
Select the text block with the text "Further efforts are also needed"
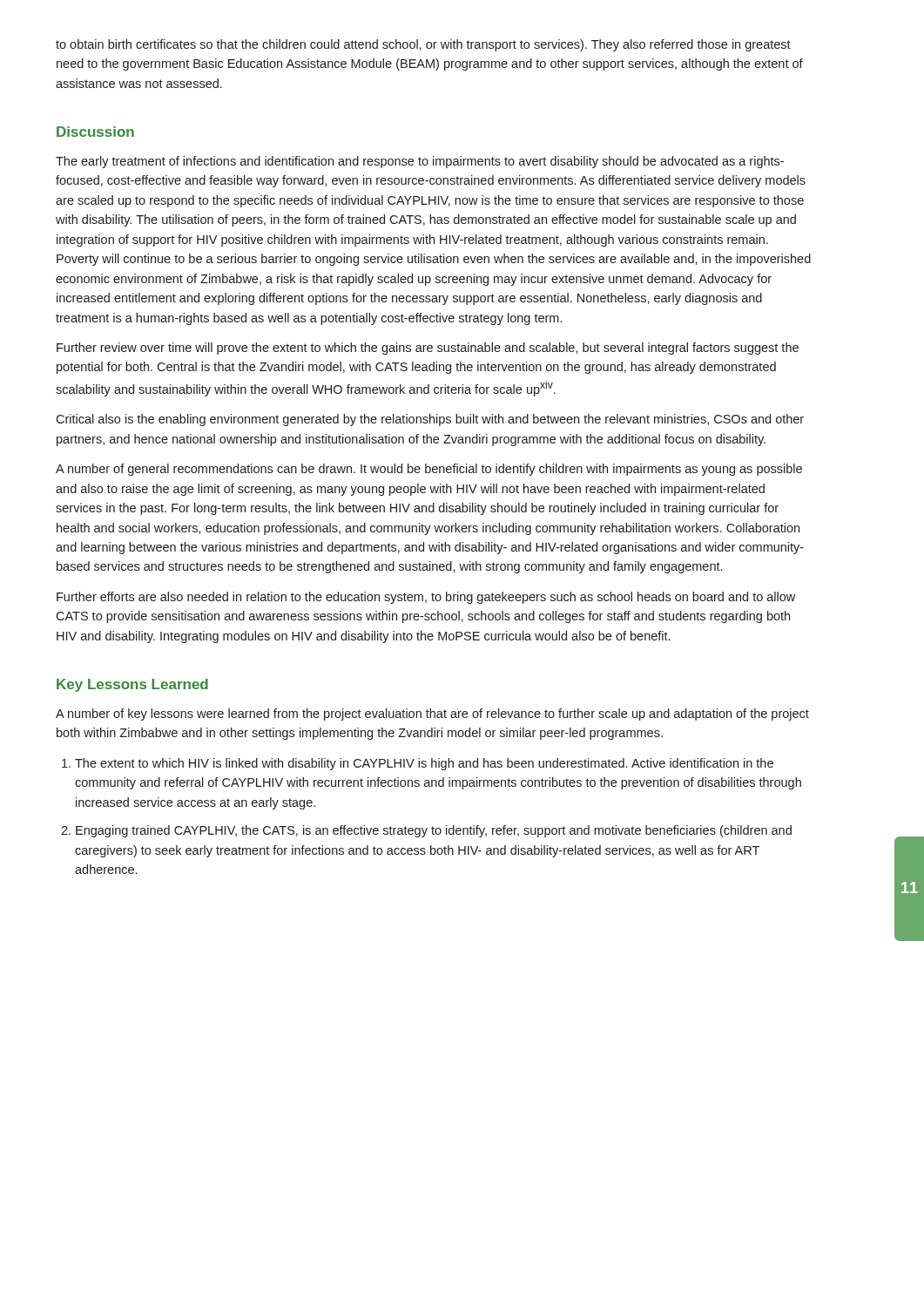pyautogui.click(x=435, y=617)
